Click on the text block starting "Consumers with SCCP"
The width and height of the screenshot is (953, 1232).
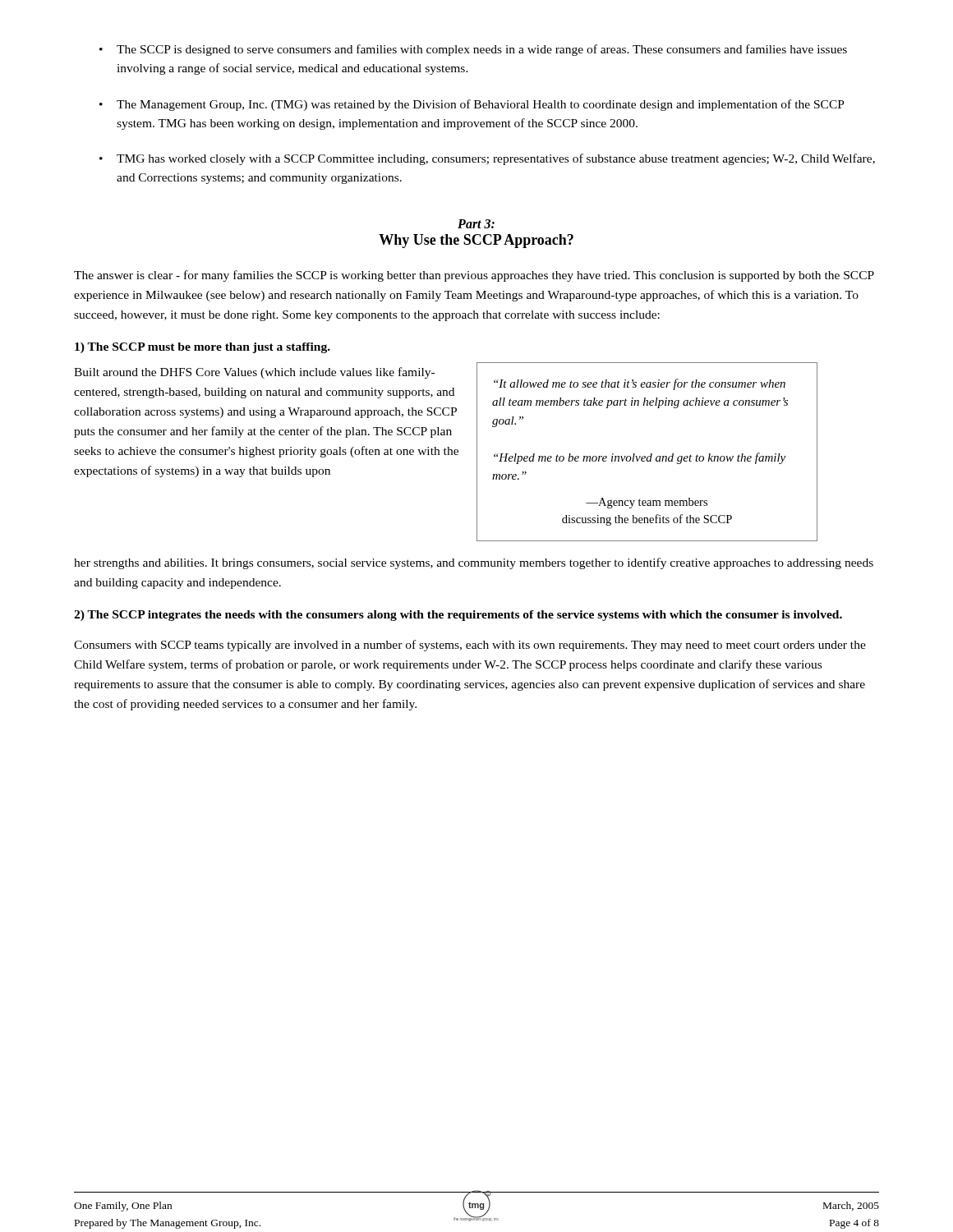[476, 674]
